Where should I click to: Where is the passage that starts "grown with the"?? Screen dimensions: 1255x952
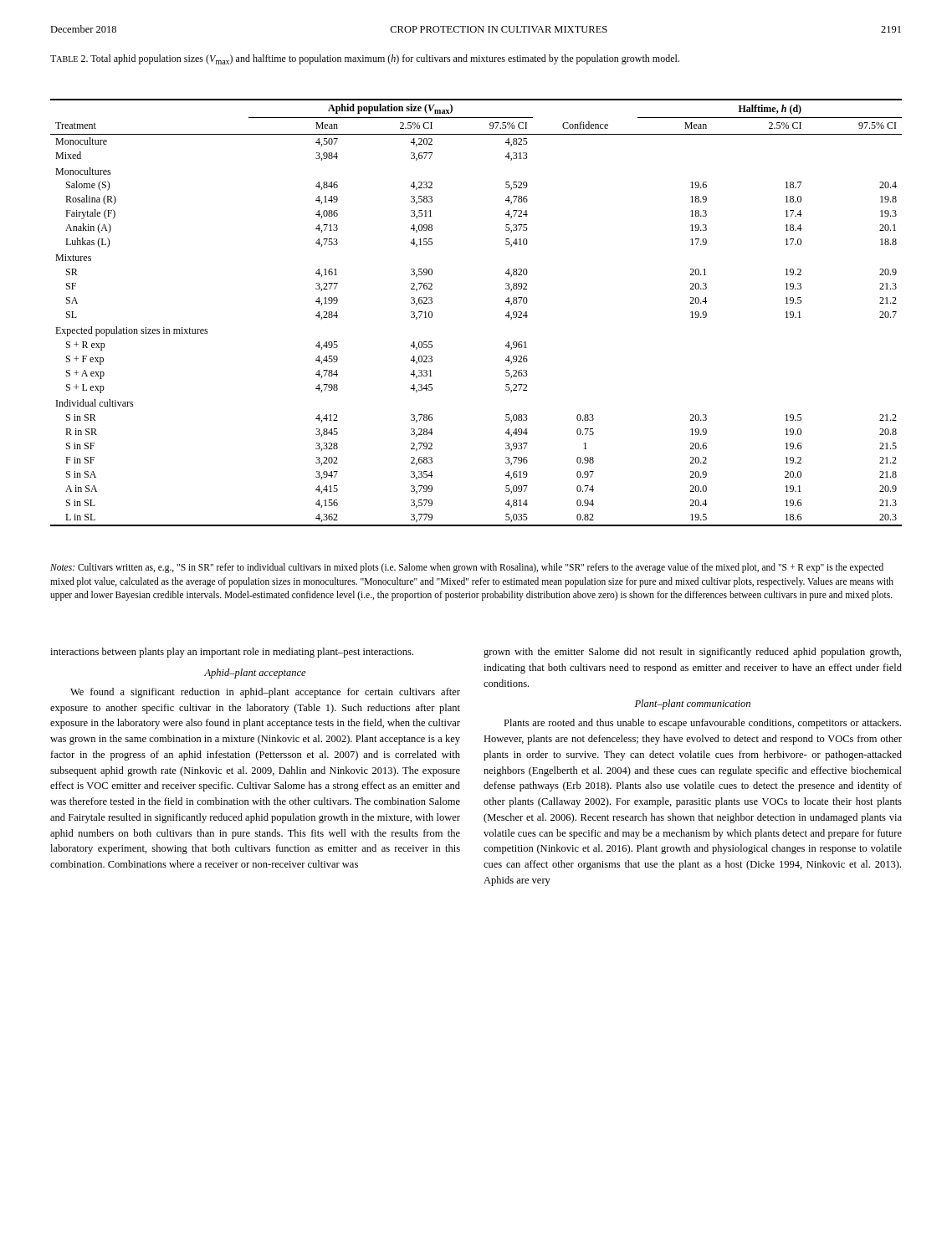693,668
